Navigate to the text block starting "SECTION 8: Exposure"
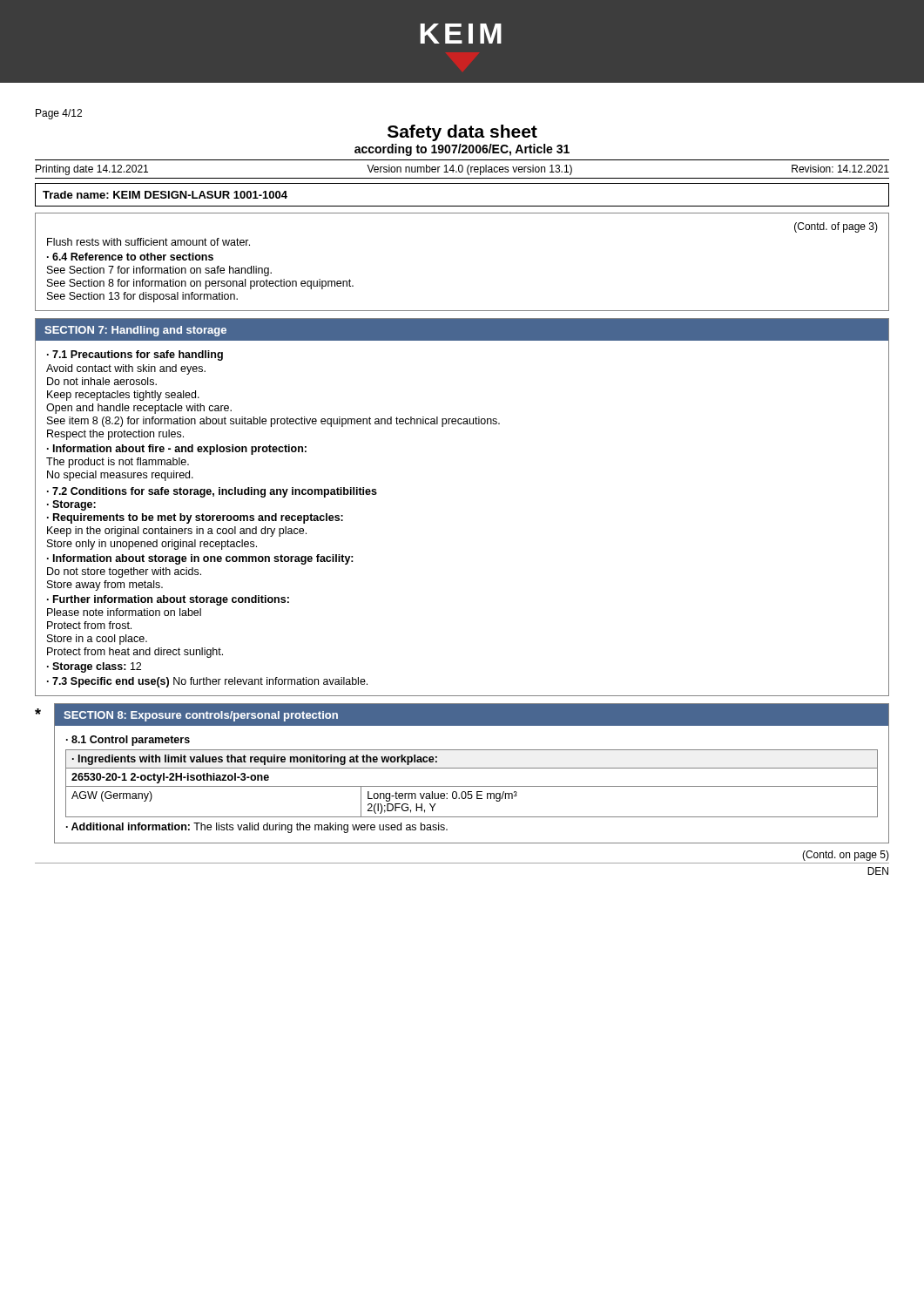Screen dimensions: 1307x924 click(x=201, y=715)
